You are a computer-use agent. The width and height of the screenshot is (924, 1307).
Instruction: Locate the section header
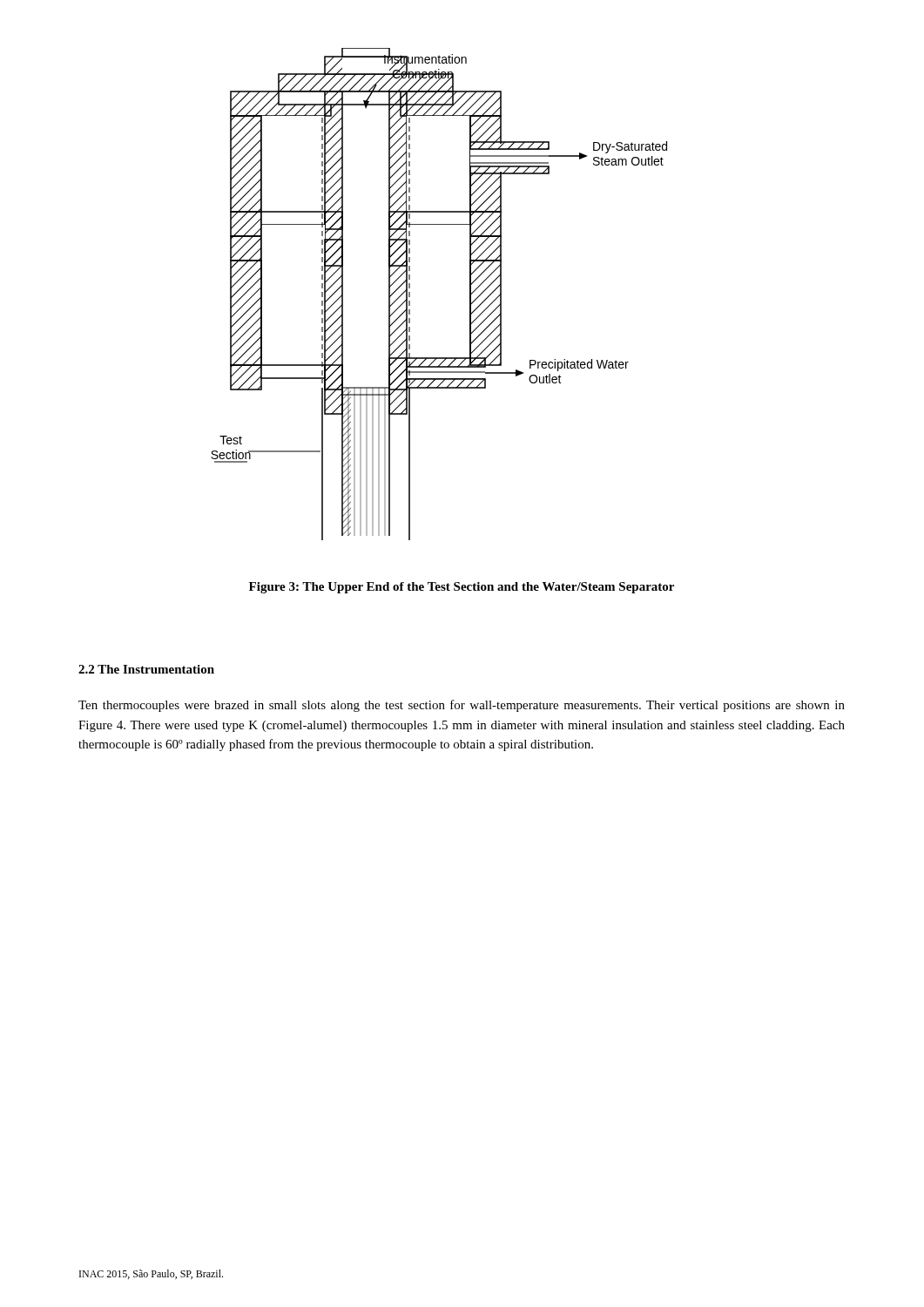pos(146,669)
